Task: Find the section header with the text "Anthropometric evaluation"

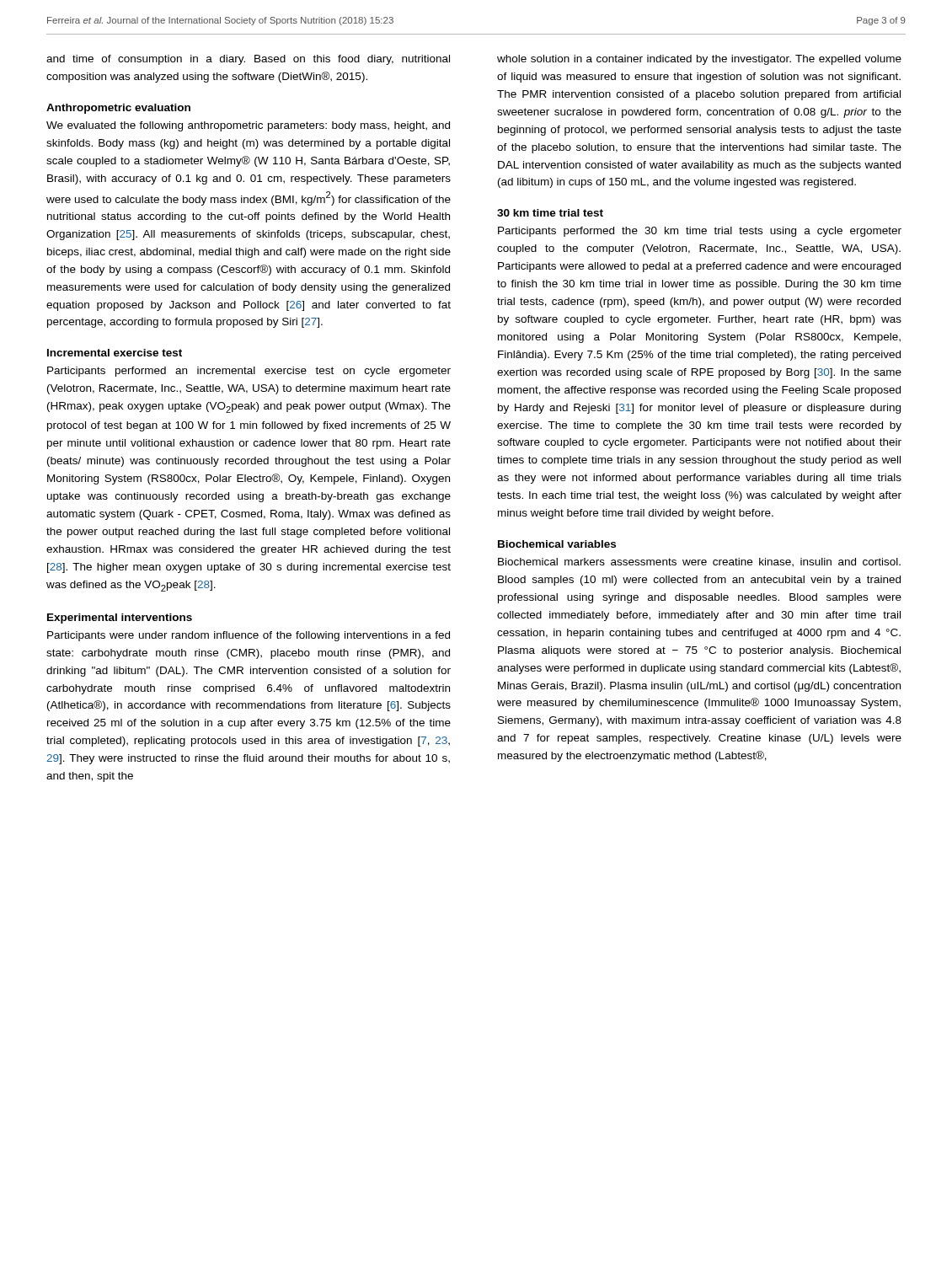Action: (119, 107)
